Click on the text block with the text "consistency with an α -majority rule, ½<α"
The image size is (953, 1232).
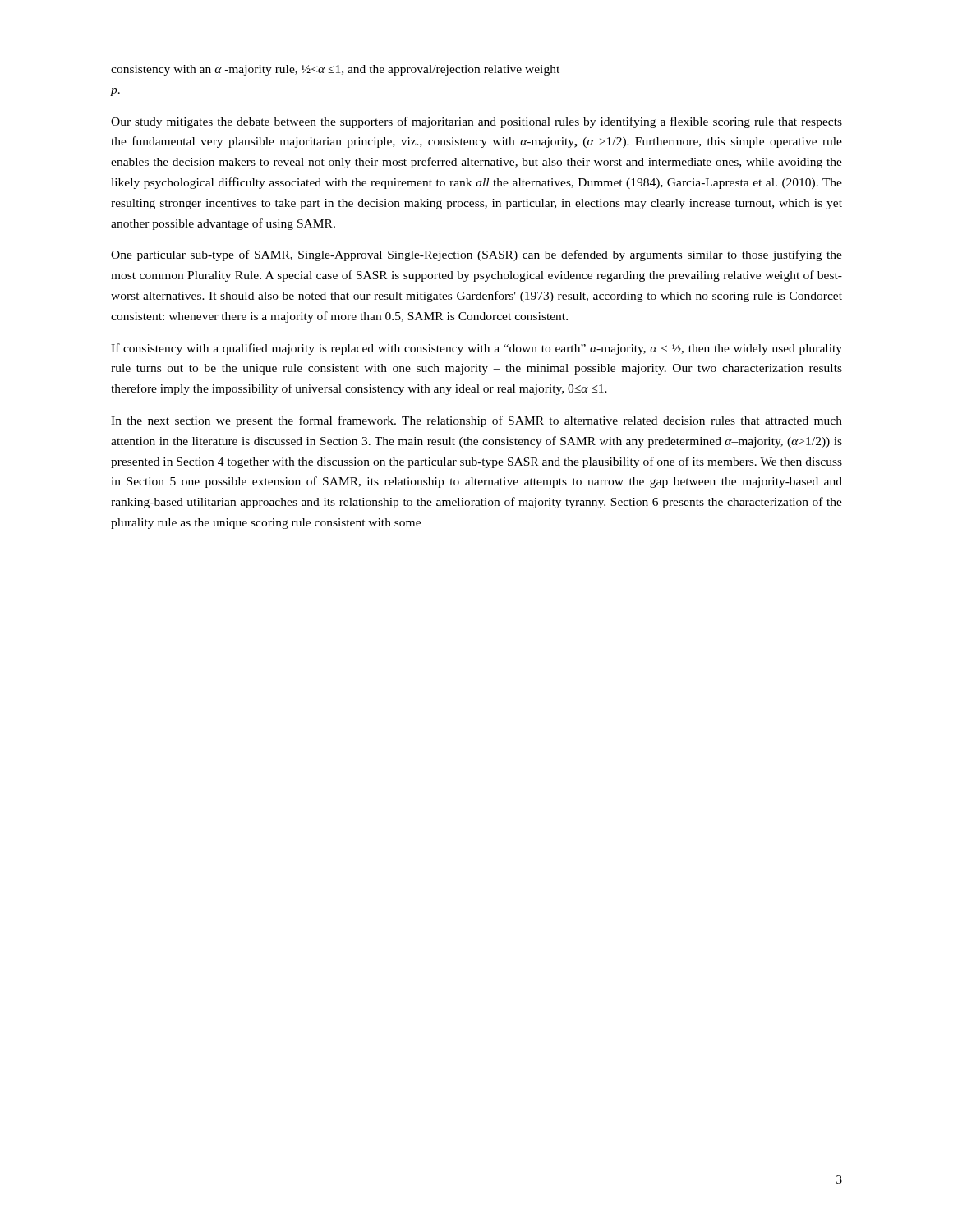point(476,80)
